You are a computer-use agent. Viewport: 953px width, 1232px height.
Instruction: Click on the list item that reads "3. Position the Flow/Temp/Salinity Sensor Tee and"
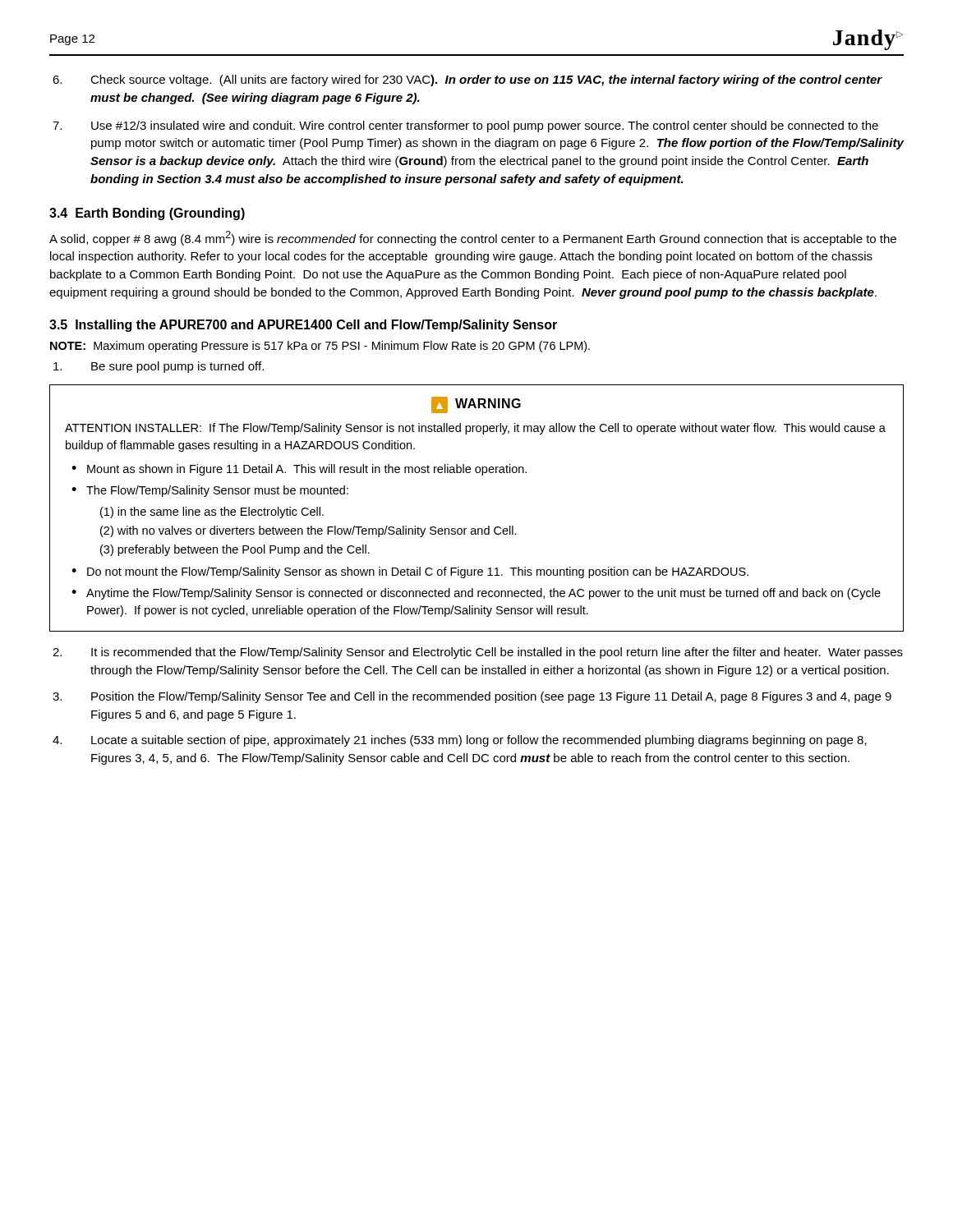[476, 705]
